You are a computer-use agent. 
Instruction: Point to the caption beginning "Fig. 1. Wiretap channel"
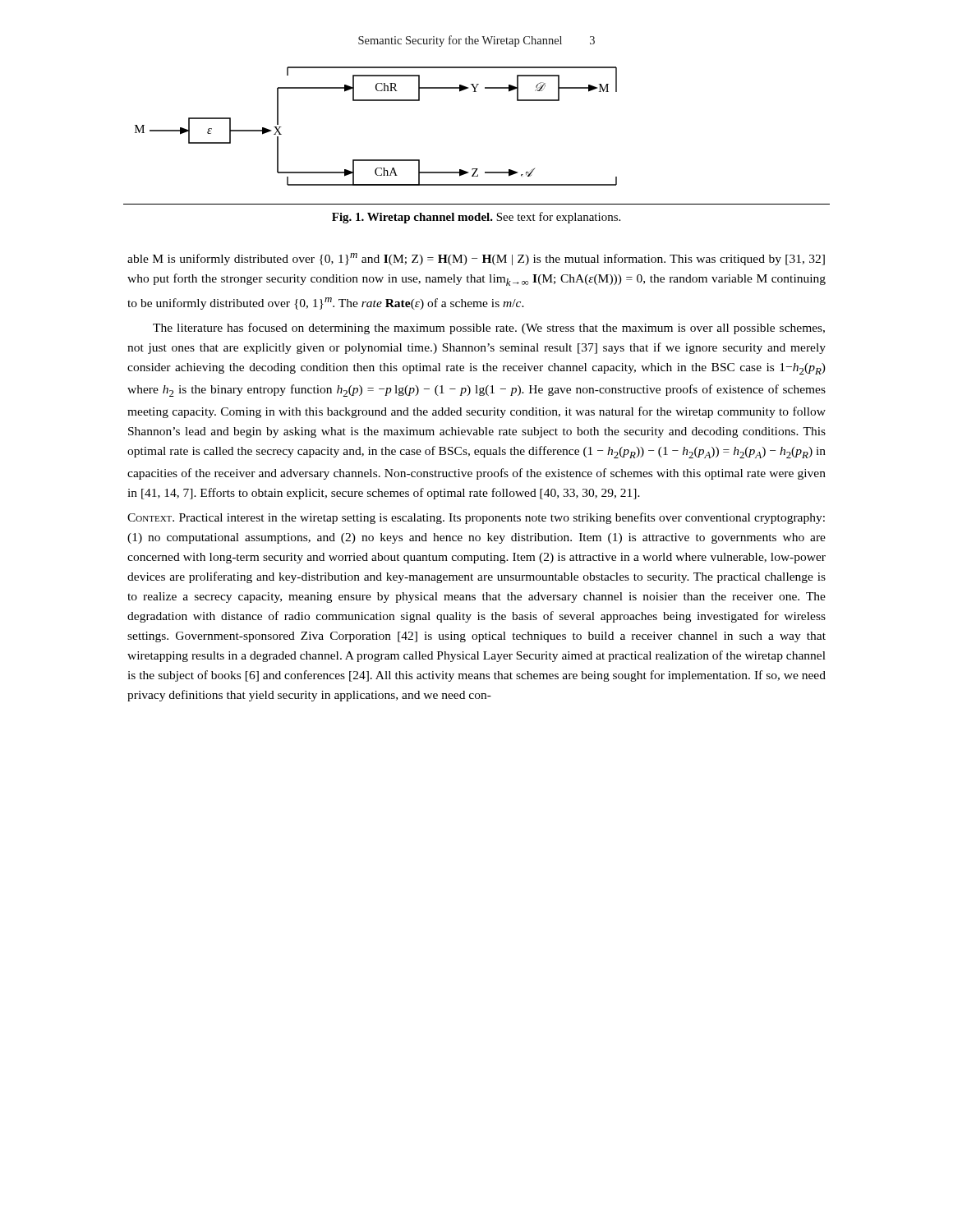coord(476,217)
